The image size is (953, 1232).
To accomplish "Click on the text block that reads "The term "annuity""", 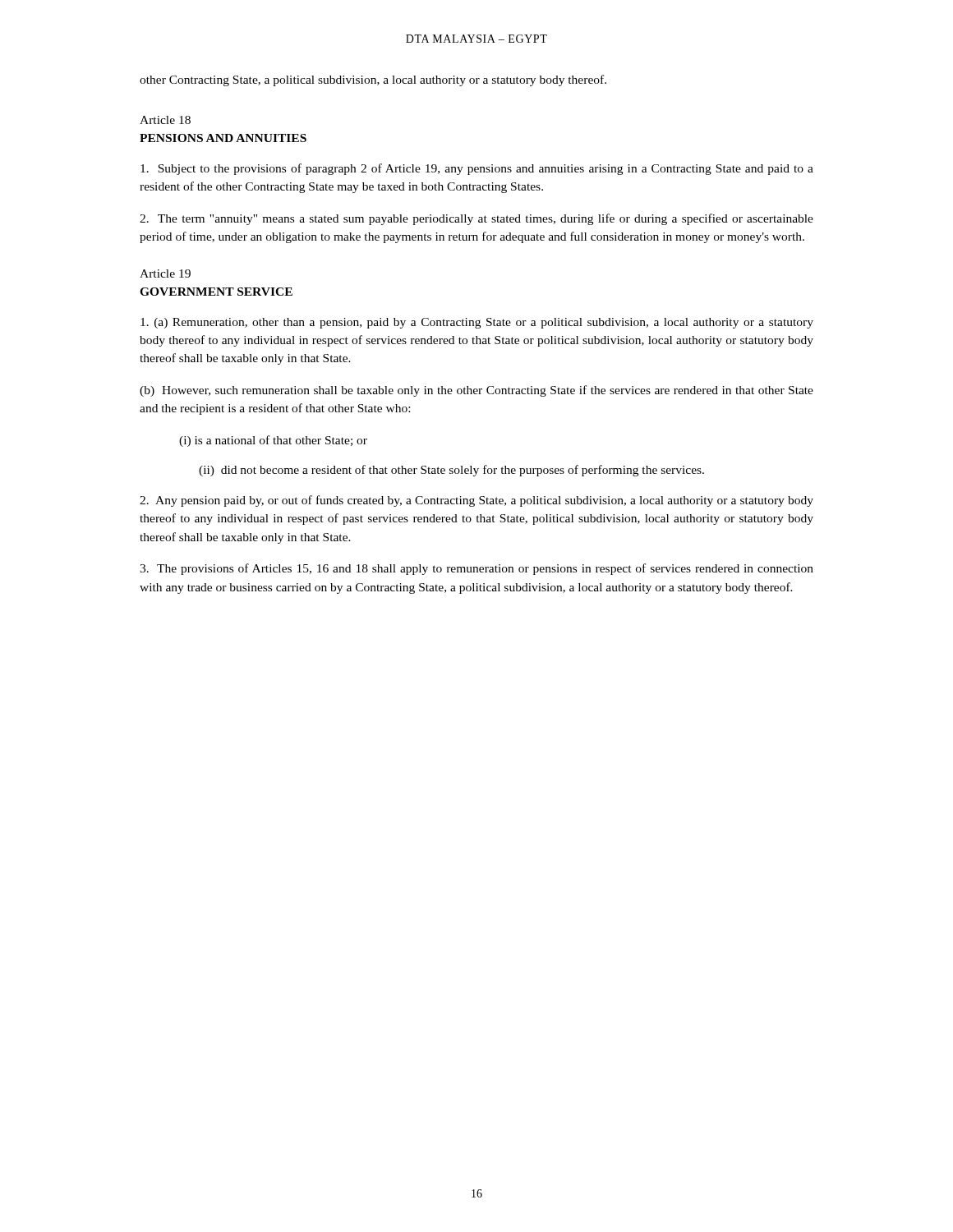I will [476, 227].
